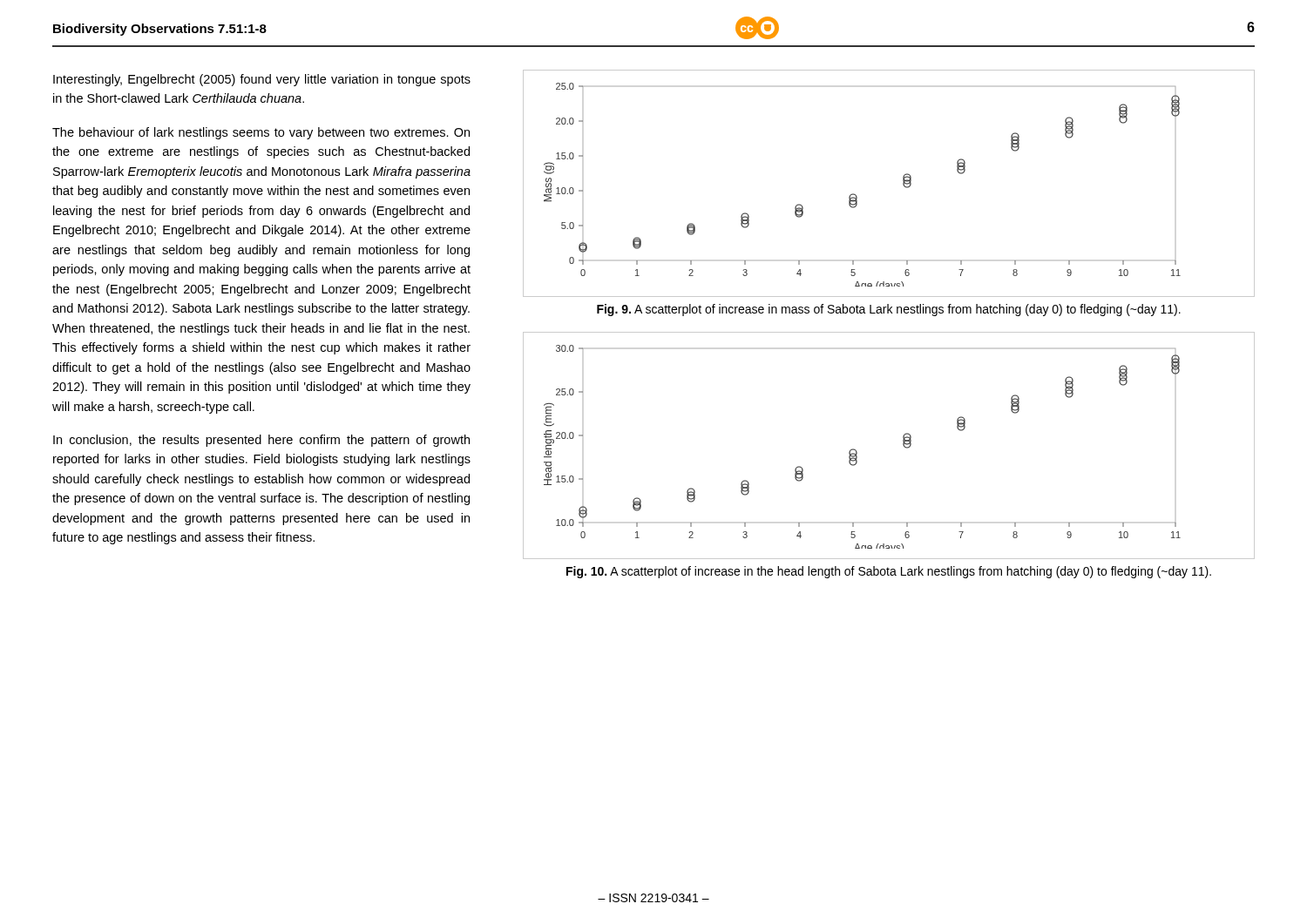Find the block on this page that starts "The behaviour of lark nestlings seems"
This screenshot has height=924, width=1307.
(261, 269)
